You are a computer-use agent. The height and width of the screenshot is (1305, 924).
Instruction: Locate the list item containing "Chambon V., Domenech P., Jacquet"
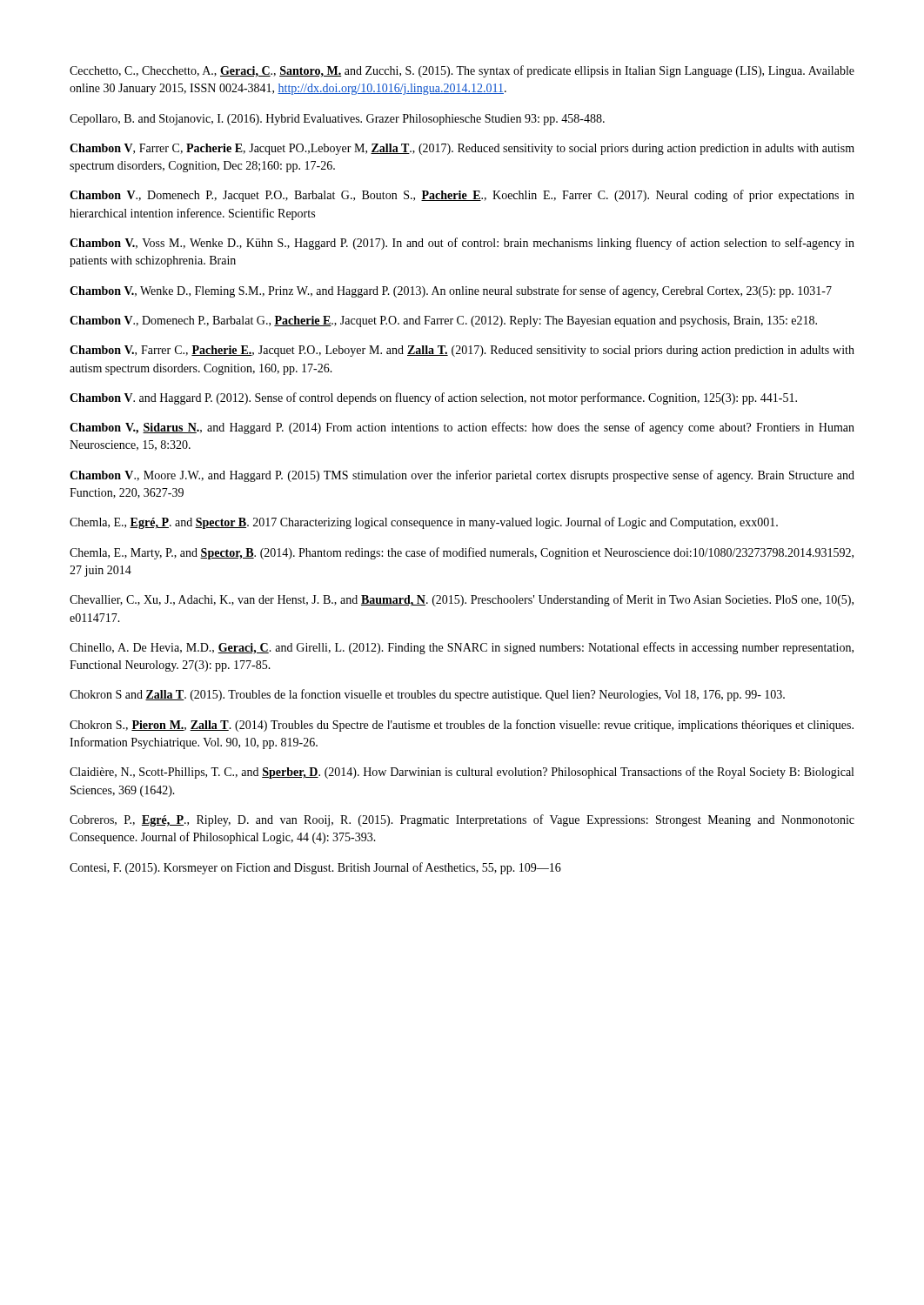(462, 205)
